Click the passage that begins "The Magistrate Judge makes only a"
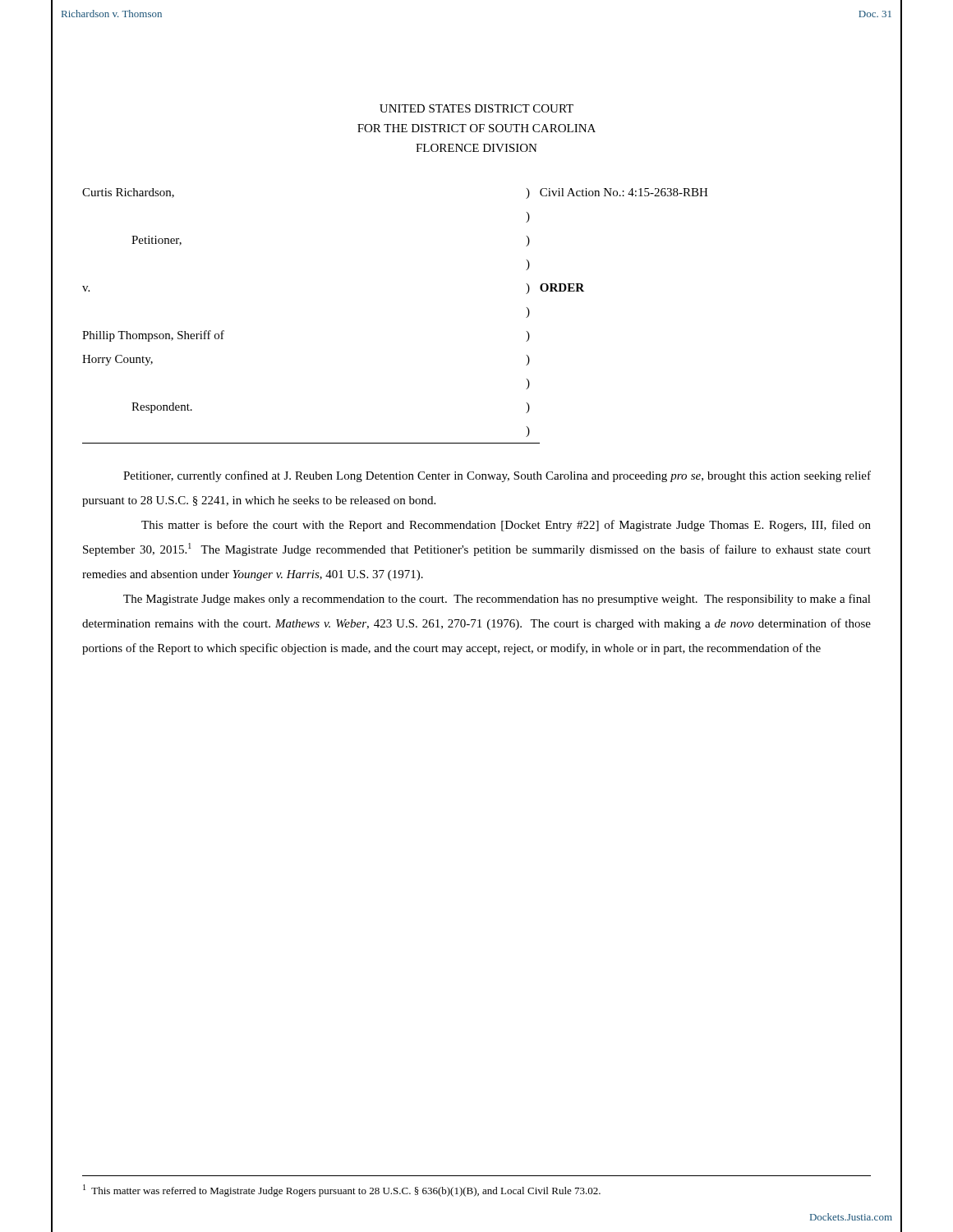 pyautogui.click(x=476, y=623)
